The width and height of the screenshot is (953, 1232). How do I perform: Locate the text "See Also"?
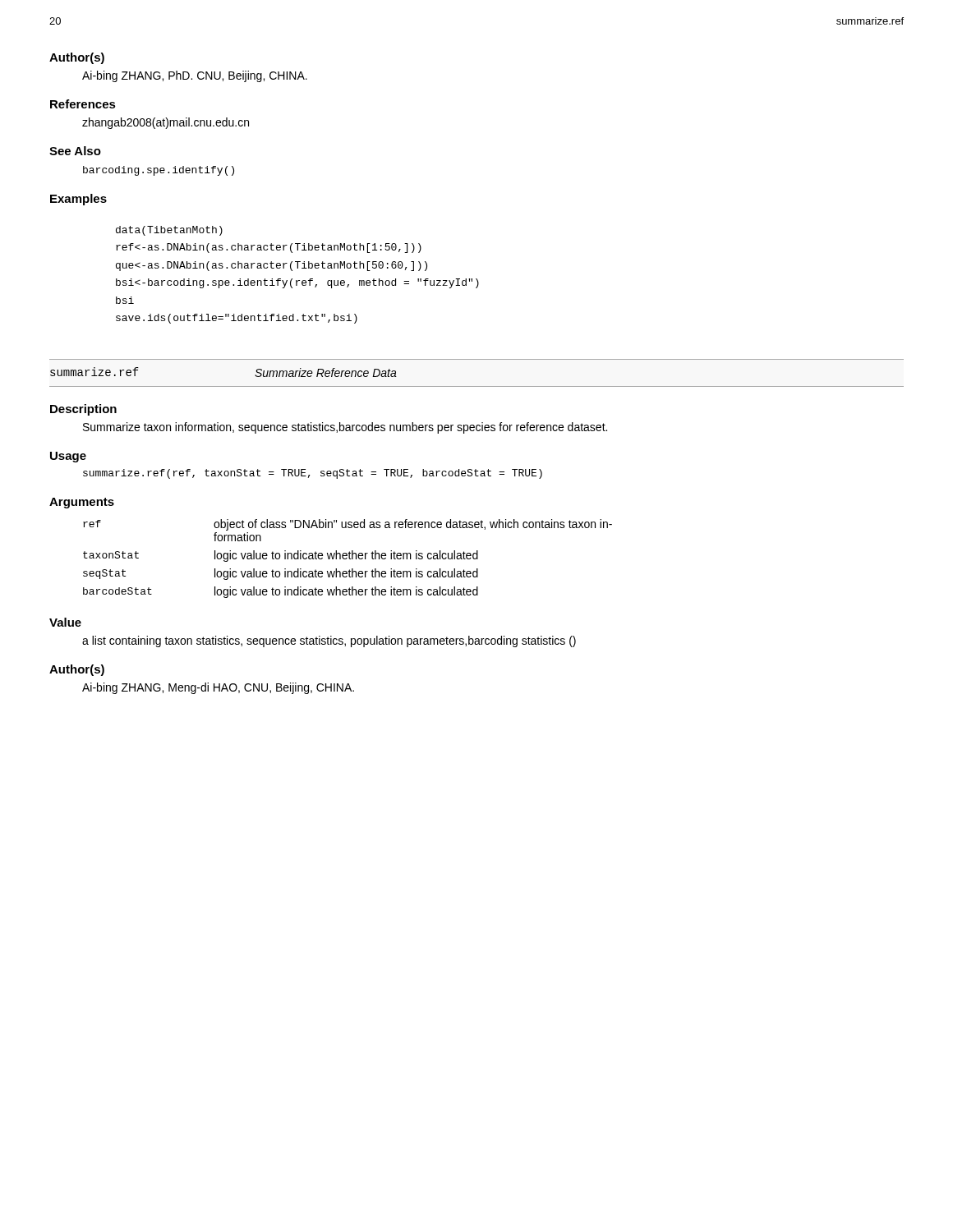click(x=75, y=151)
